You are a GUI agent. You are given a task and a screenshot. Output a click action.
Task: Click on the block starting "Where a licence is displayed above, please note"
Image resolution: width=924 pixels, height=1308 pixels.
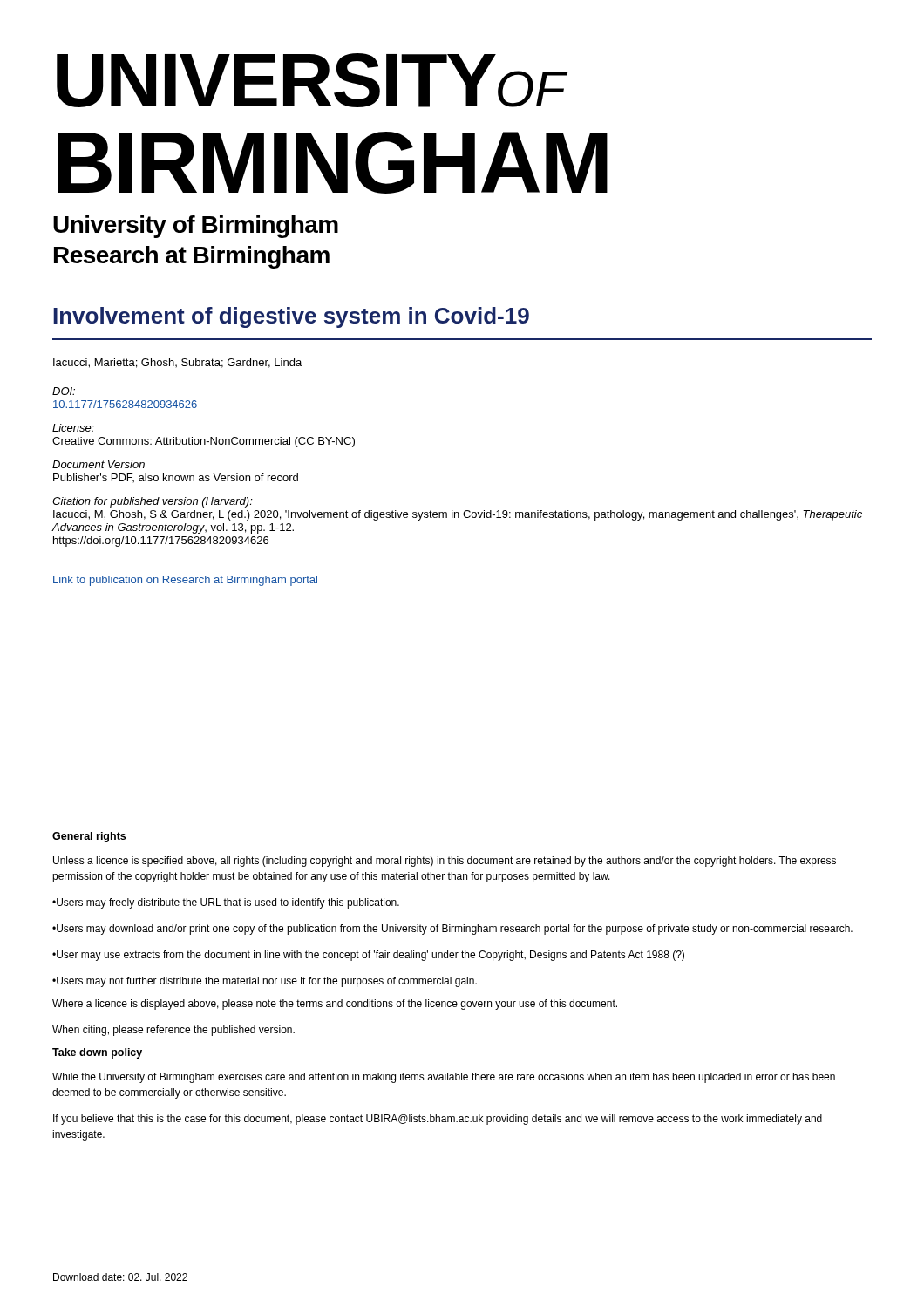[462, 1003]
